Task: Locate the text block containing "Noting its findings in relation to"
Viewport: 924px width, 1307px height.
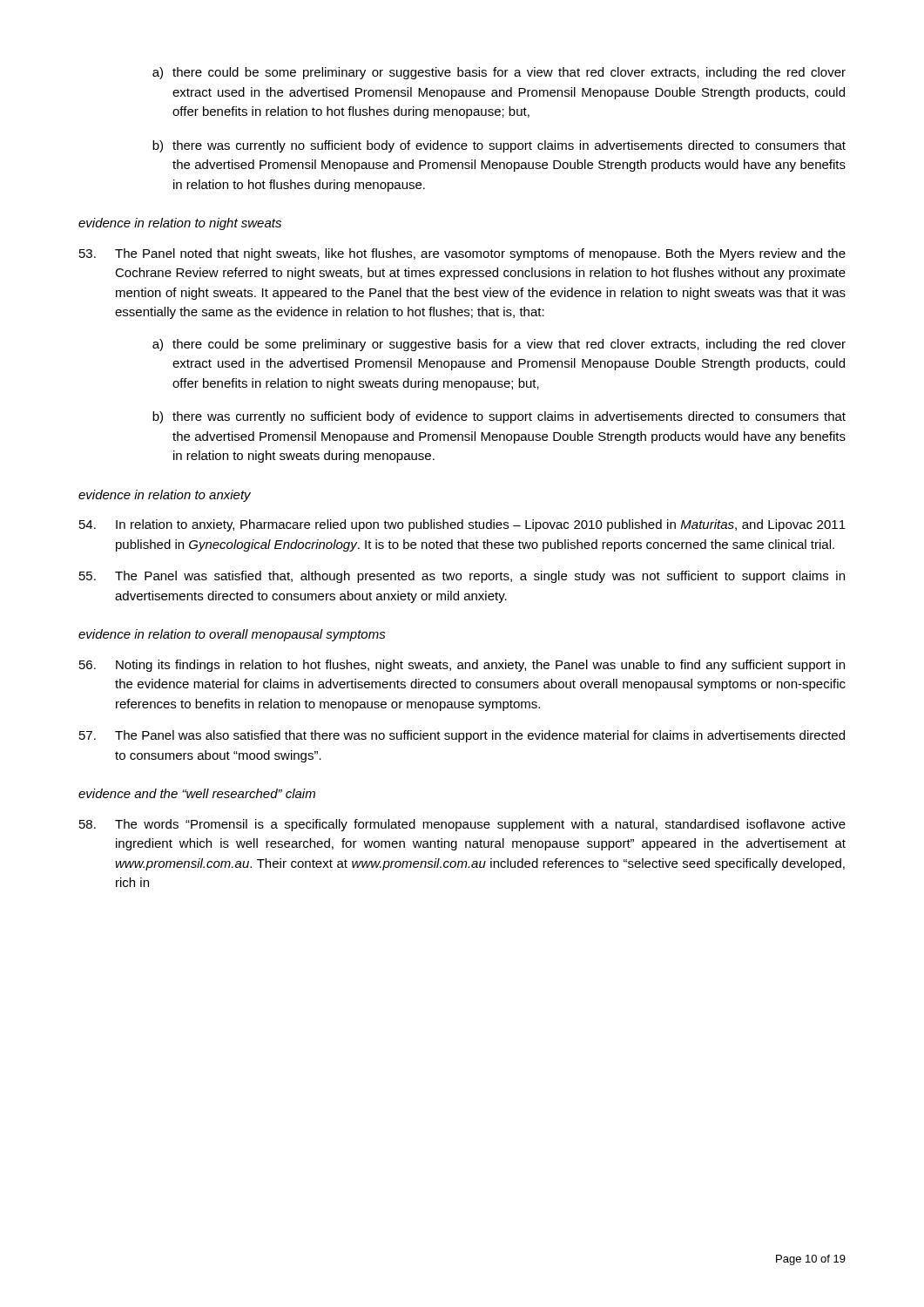Action: click(462, 684)
